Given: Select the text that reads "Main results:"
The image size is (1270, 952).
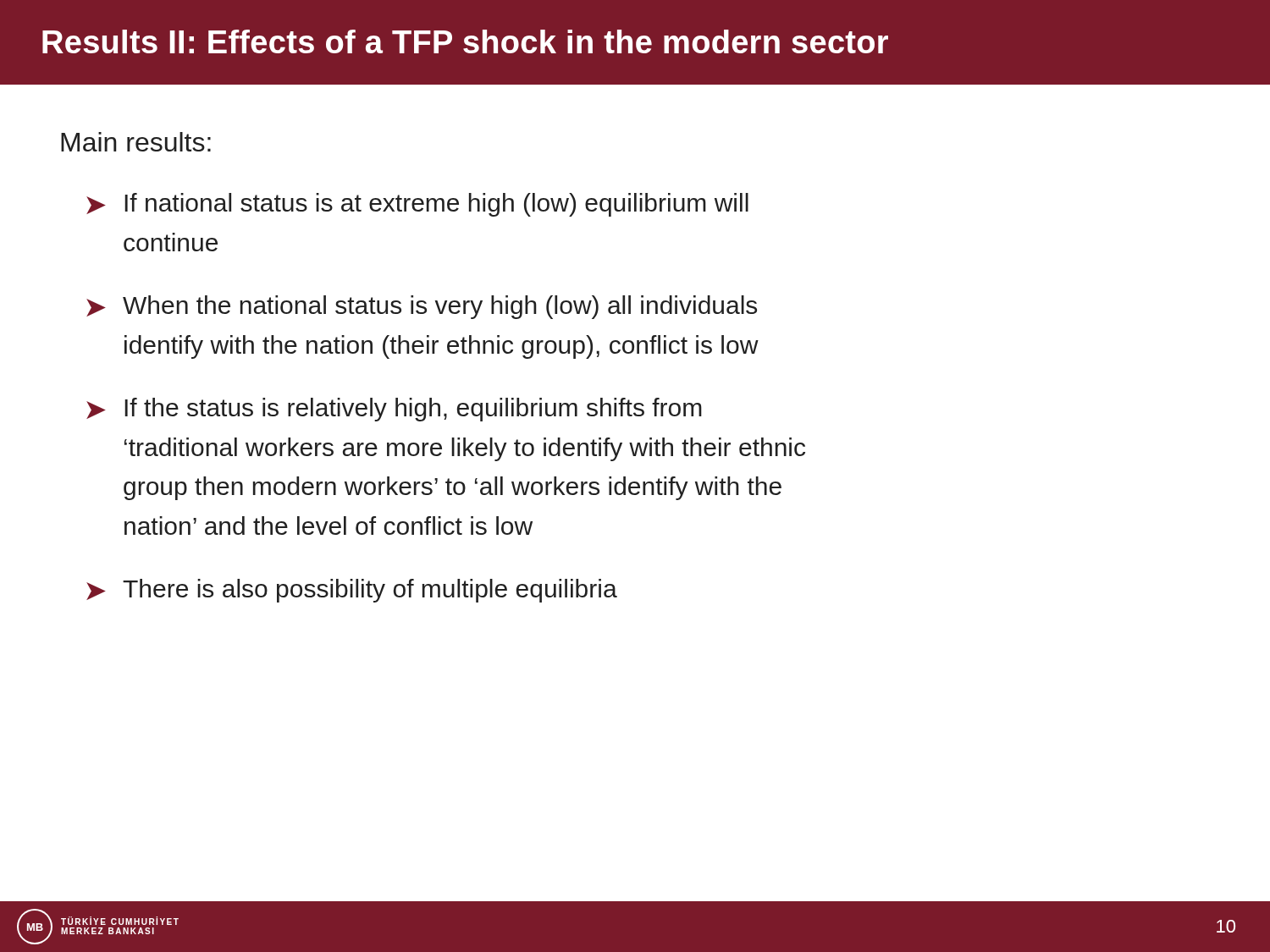Looking at the screenshot, I should pos(136,142).
